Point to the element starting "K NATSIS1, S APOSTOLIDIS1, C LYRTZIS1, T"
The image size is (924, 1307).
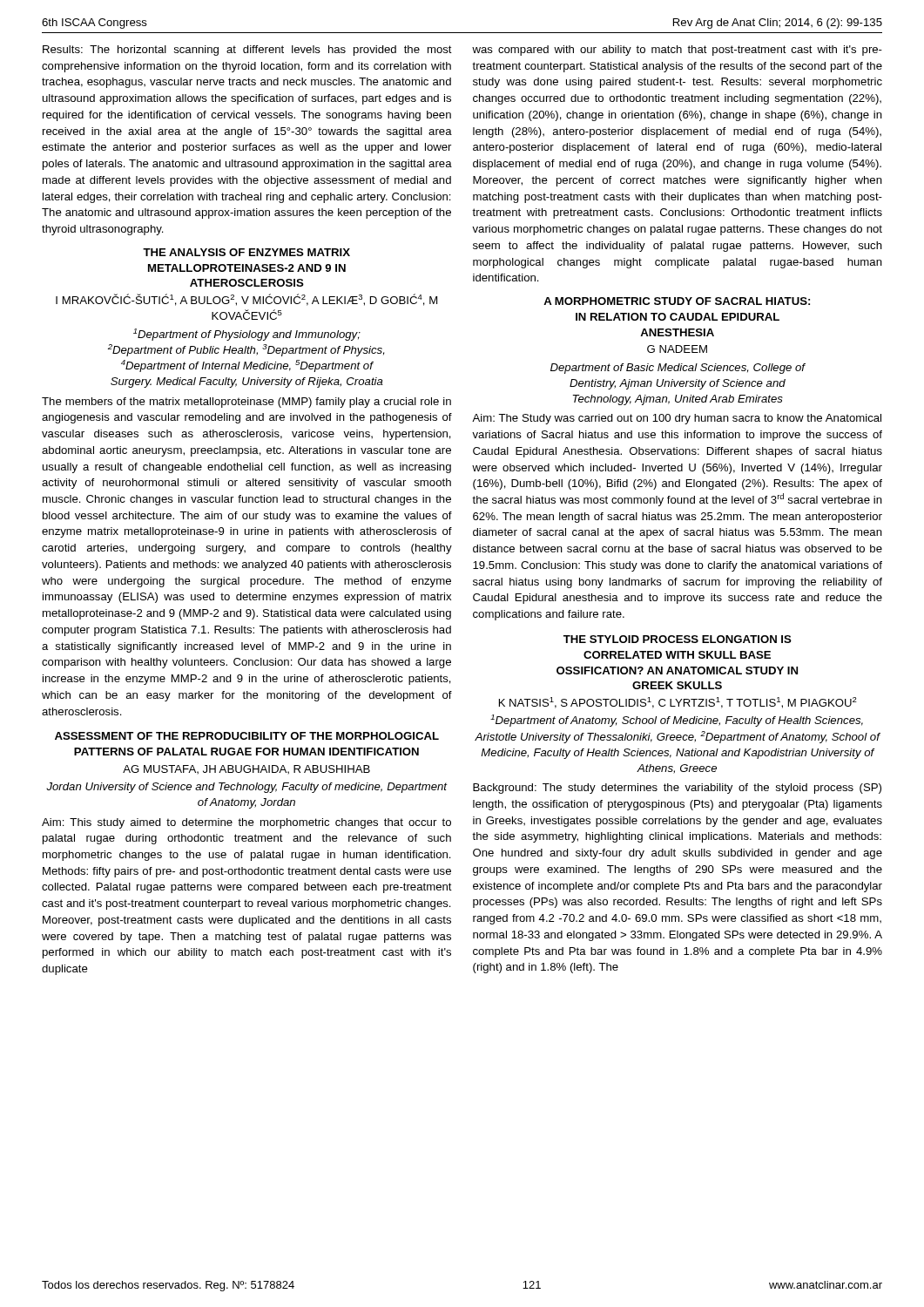tap(677, 736)
